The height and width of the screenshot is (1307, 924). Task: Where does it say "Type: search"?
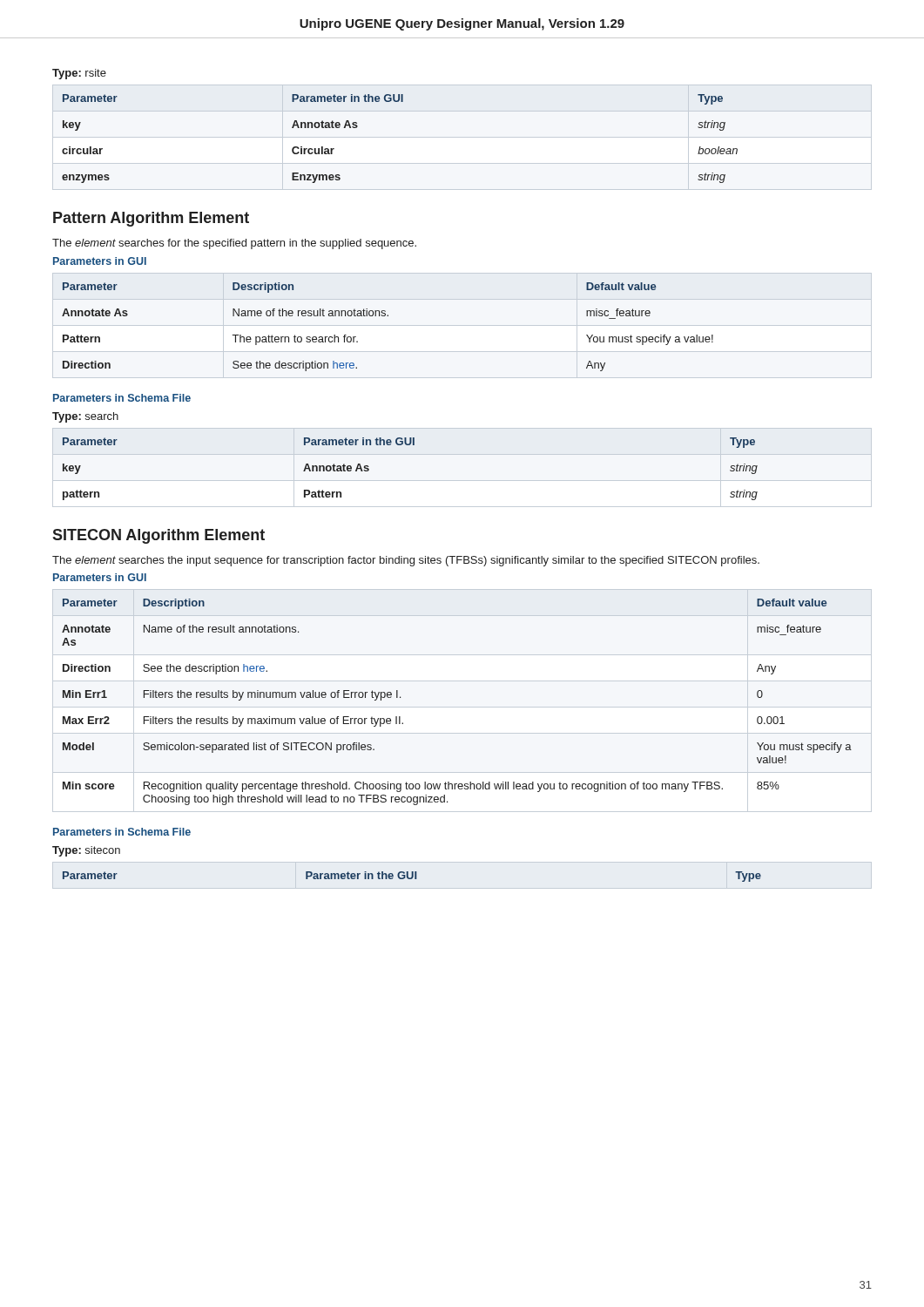86,416
